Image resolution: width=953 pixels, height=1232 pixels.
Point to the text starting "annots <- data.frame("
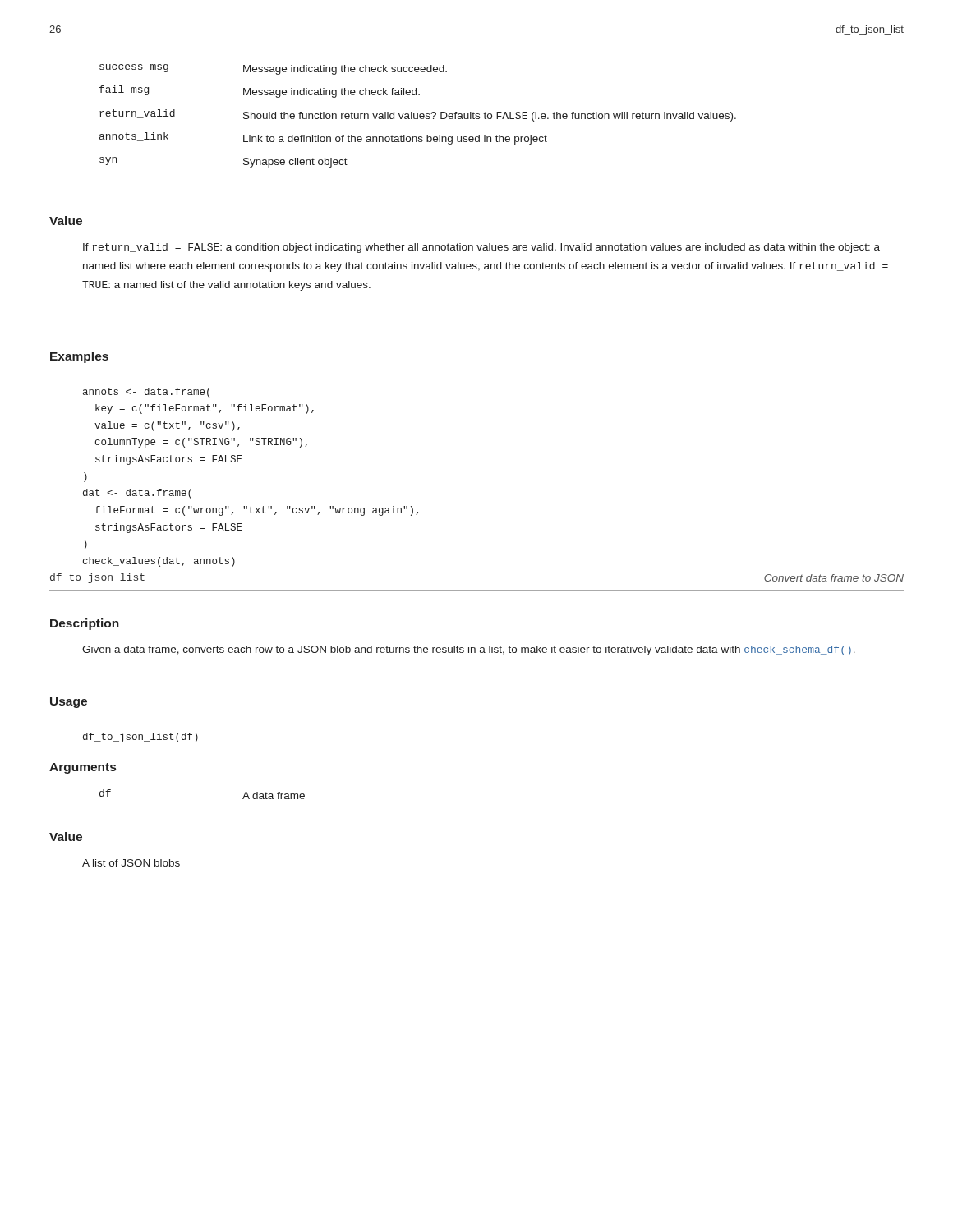click(x=146, y=393)
